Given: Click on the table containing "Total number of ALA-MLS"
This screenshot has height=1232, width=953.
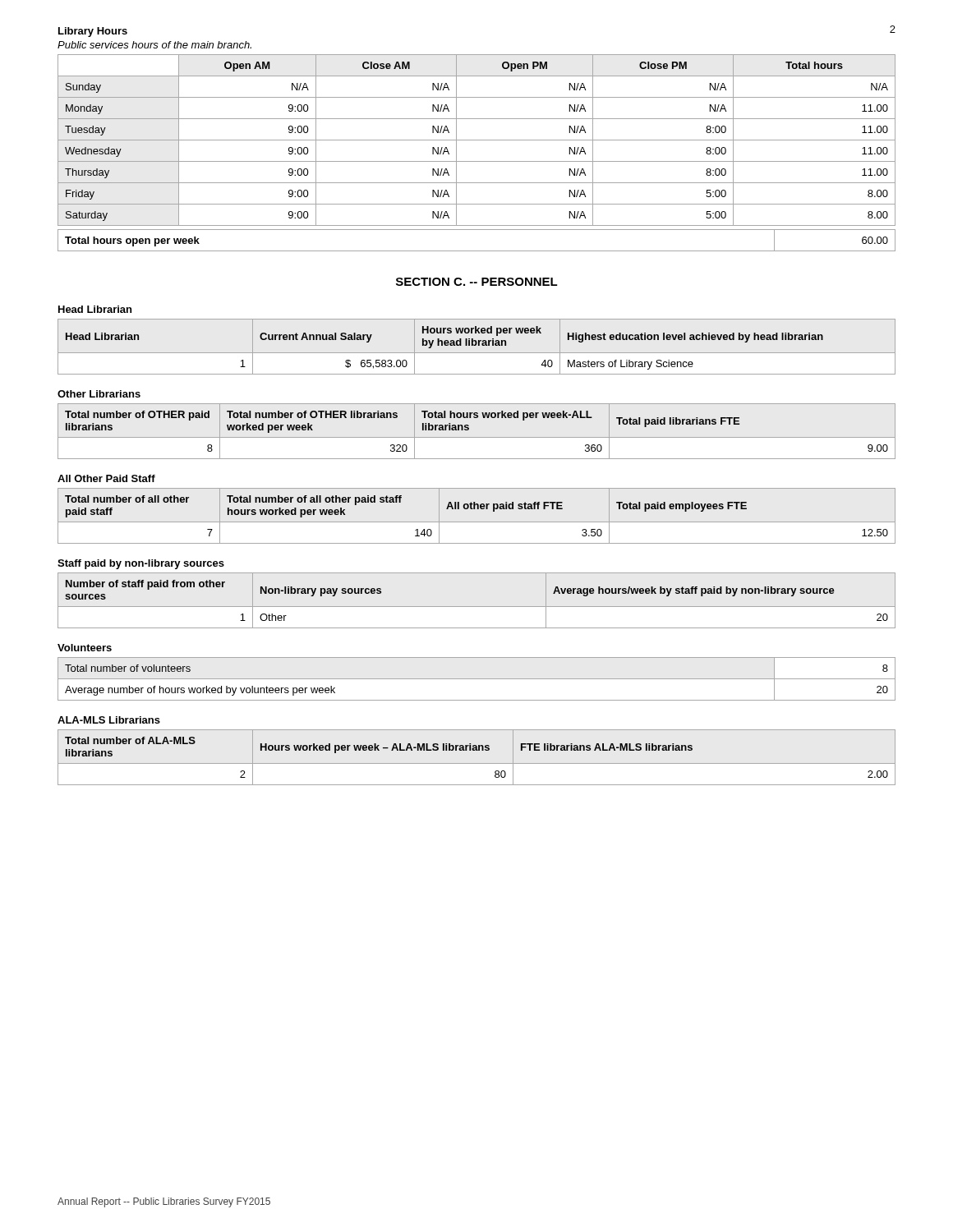Looking at the screenshot, I should (x=476, y=757).
